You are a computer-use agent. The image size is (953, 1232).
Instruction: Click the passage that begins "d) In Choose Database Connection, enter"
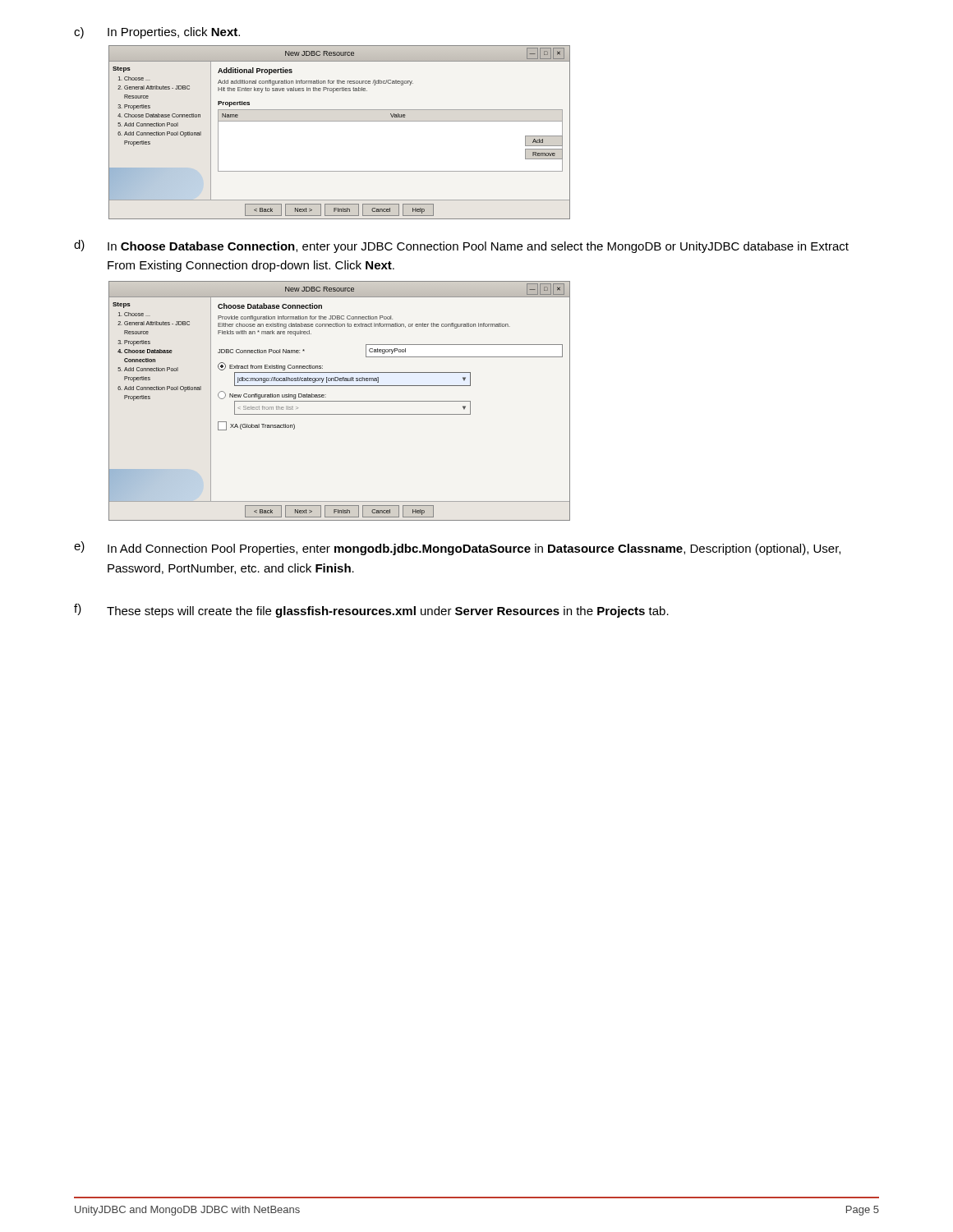pyautogui.click(x=476, y=256)
